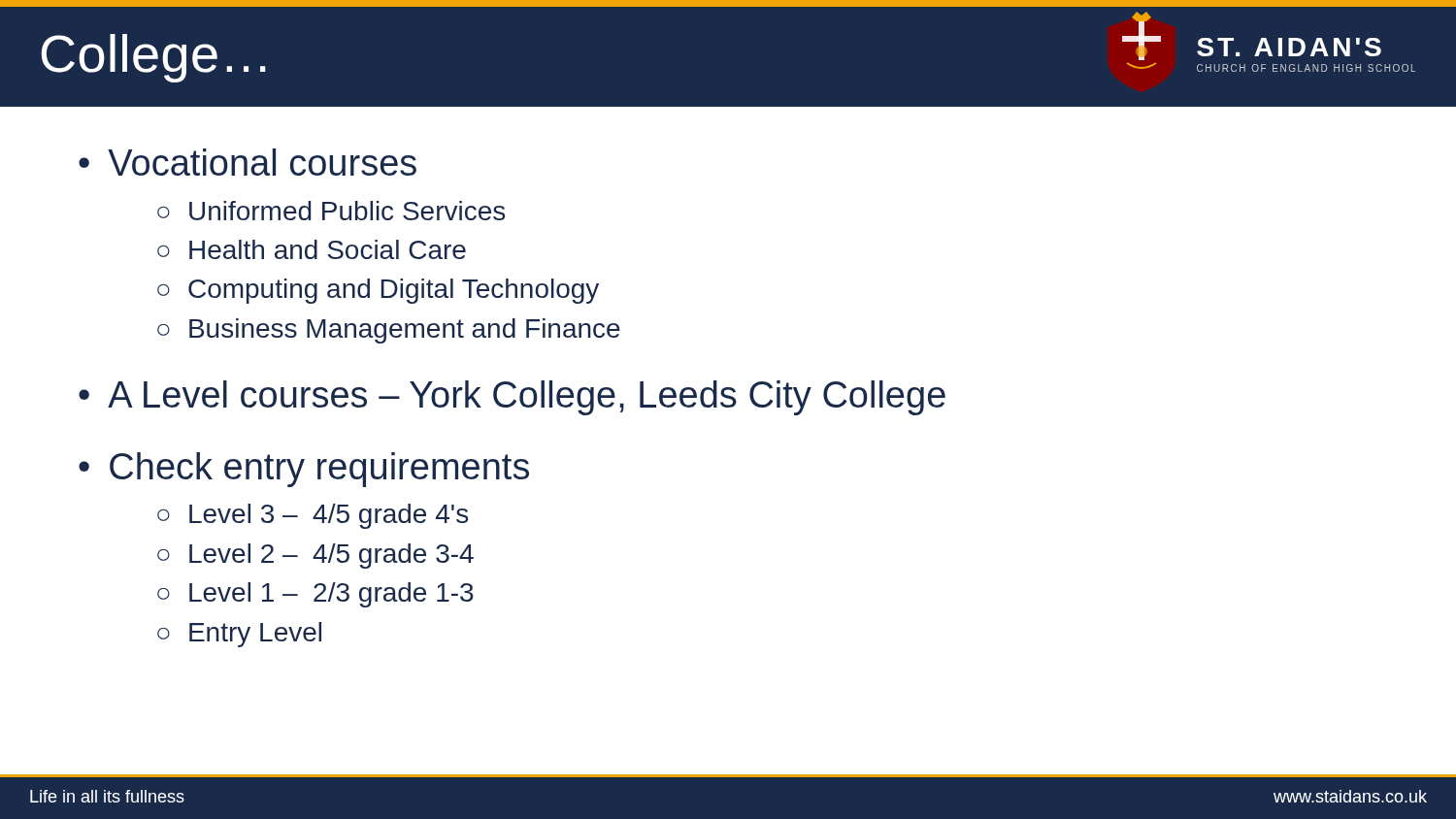The image size is (1456, 819).
Task: Locate the passage starting "○ Health and Social Care"
Action: coord(311,251)
